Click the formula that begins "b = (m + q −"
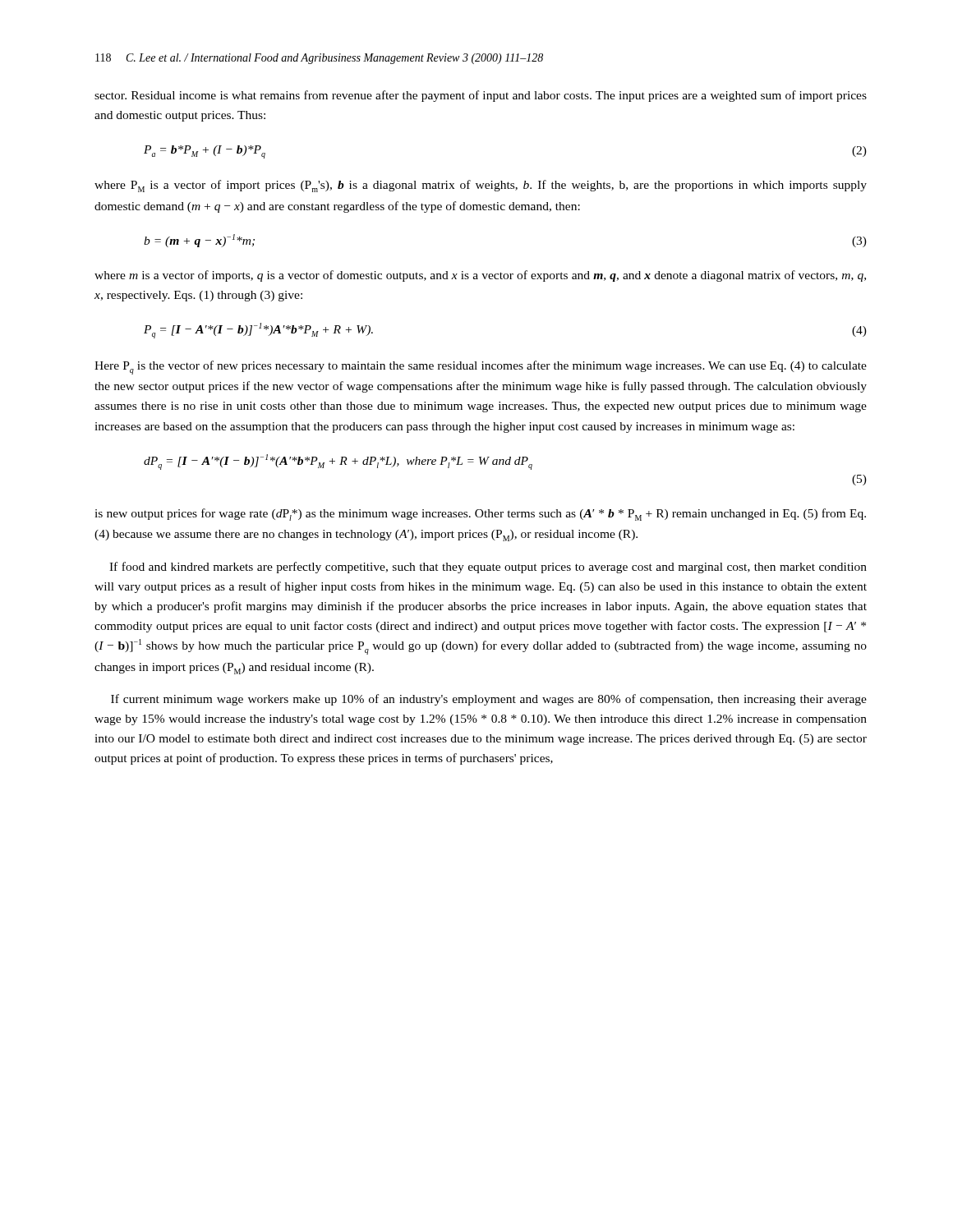The height and width of the screenshot is (1232, 953). pos(197,240)
